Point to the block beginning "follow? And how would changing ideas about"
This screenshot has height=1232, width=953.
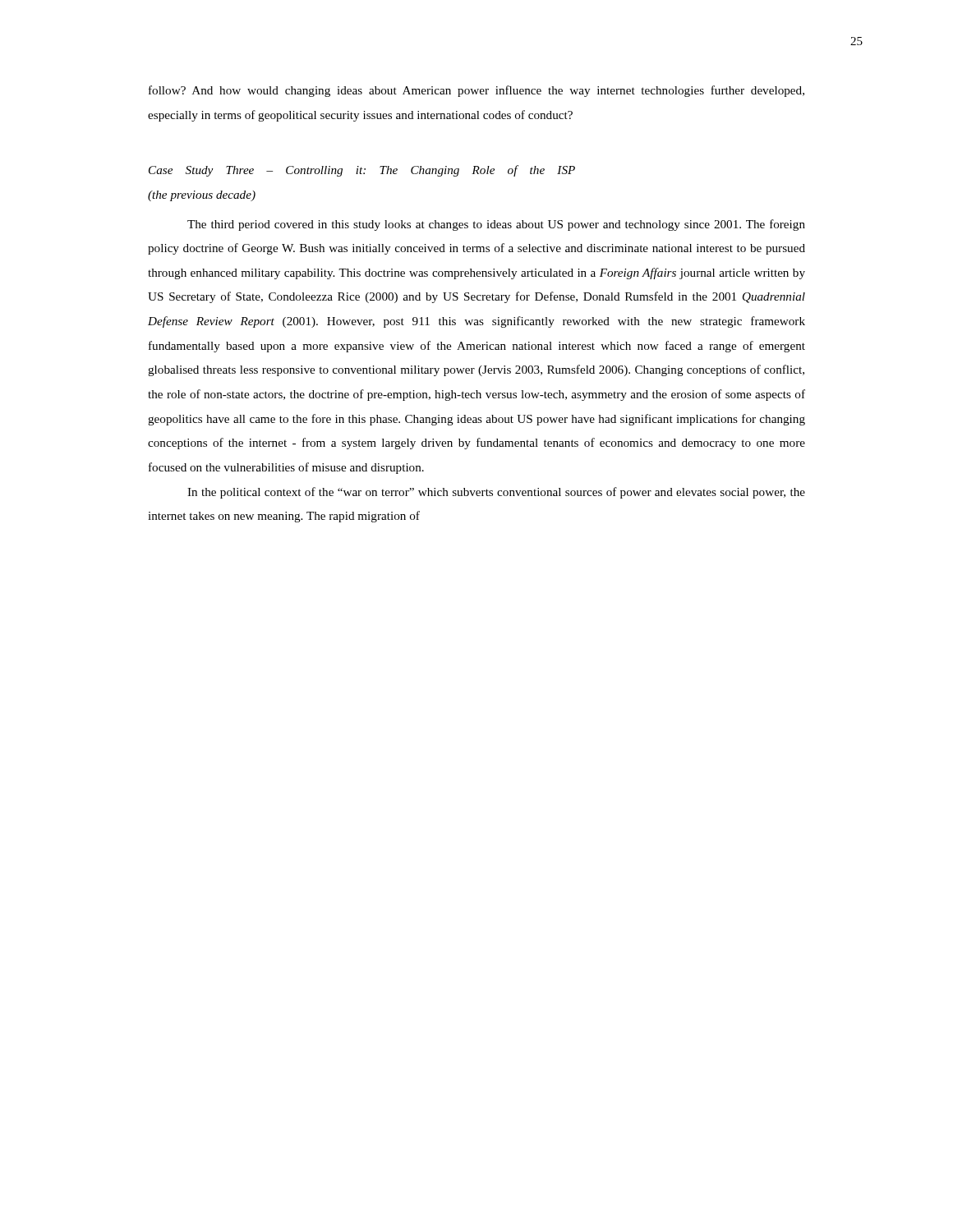[476, 102]
